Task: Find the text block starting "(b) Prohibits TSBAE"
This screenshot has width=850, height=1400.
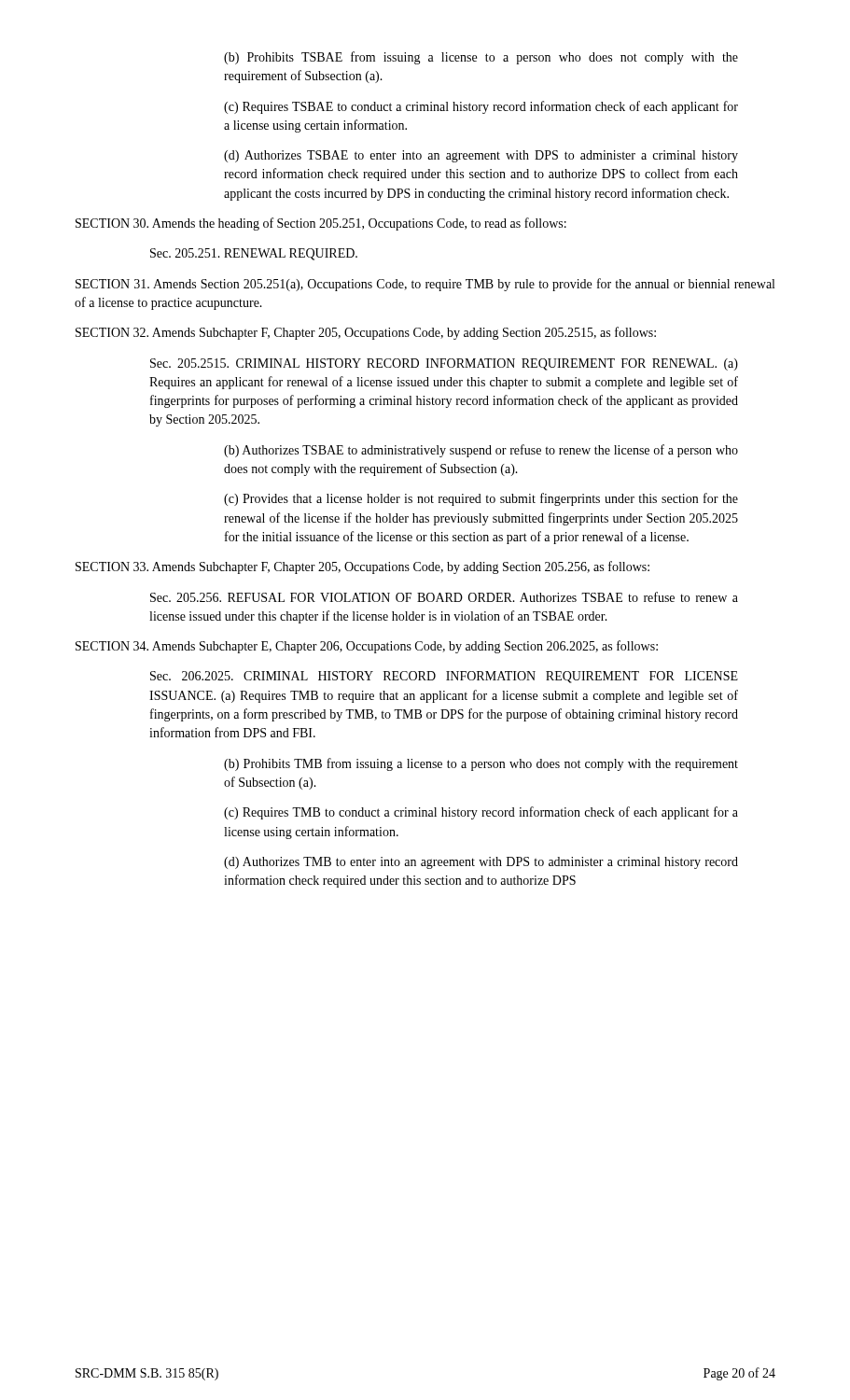Action: (481, 67)
